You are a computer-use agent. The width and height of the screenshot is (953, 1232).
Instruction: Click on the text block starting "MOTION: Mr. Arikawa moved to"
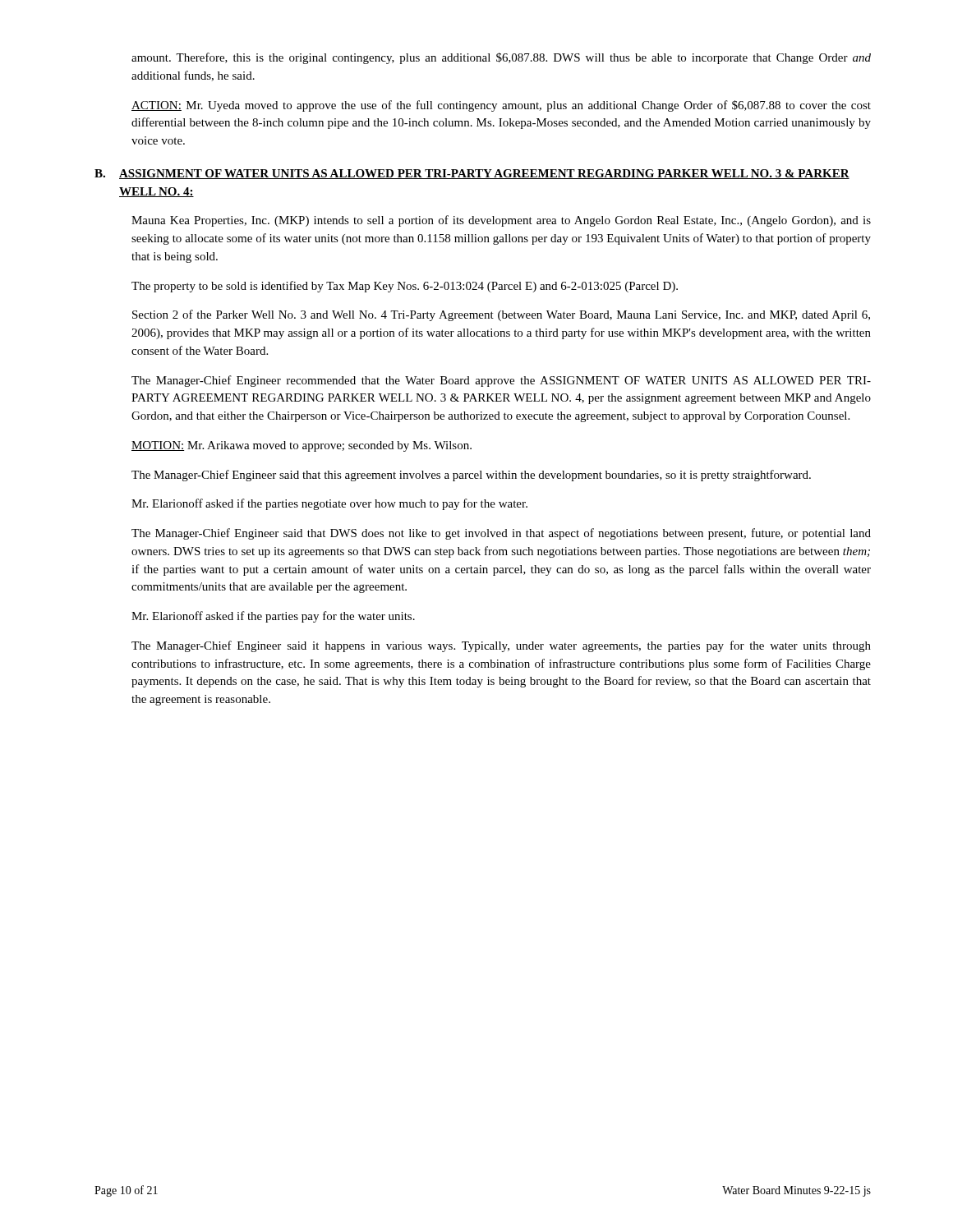point(302,445)
